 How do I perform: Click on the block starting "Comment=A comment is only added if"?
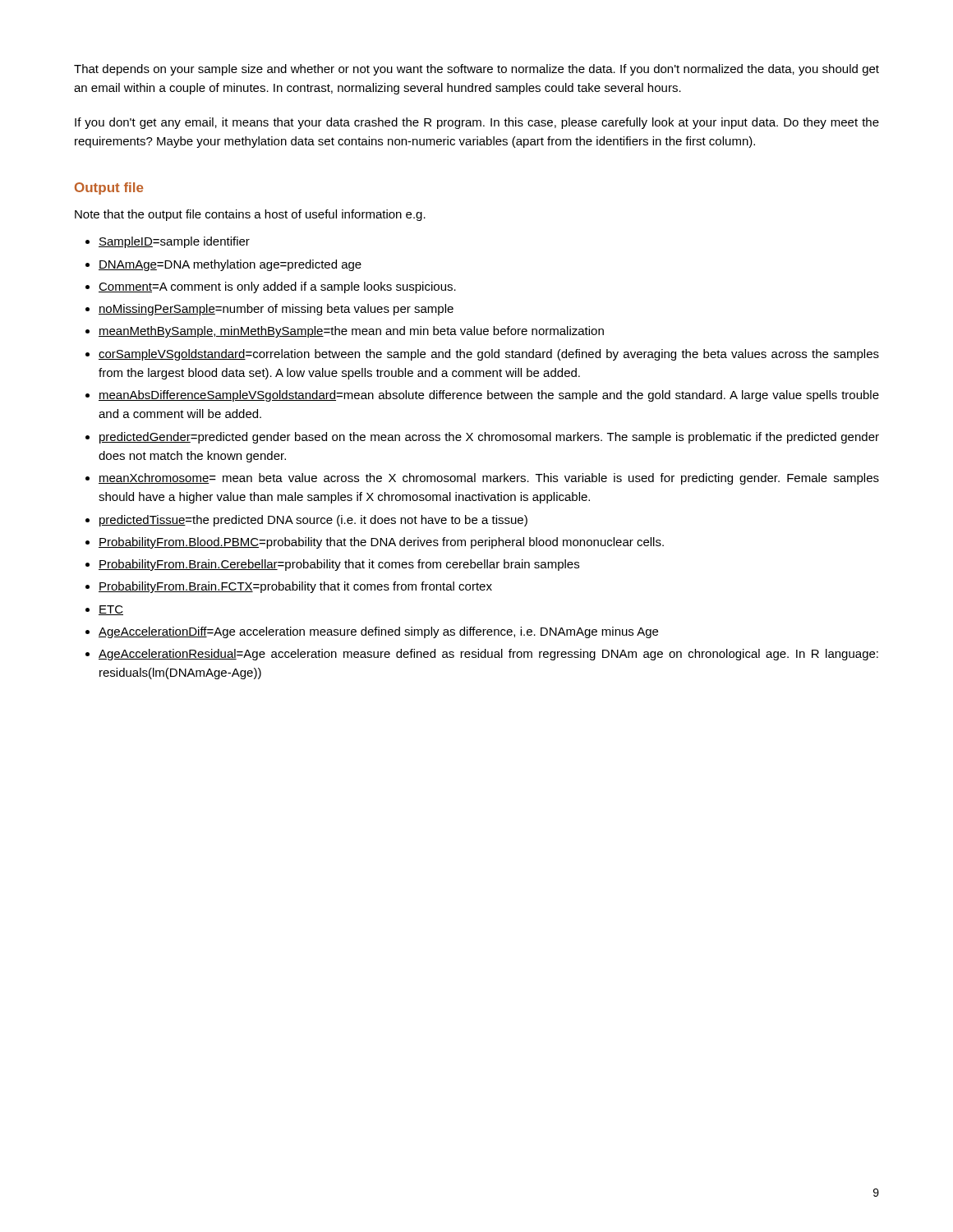[x=278, y=286]
